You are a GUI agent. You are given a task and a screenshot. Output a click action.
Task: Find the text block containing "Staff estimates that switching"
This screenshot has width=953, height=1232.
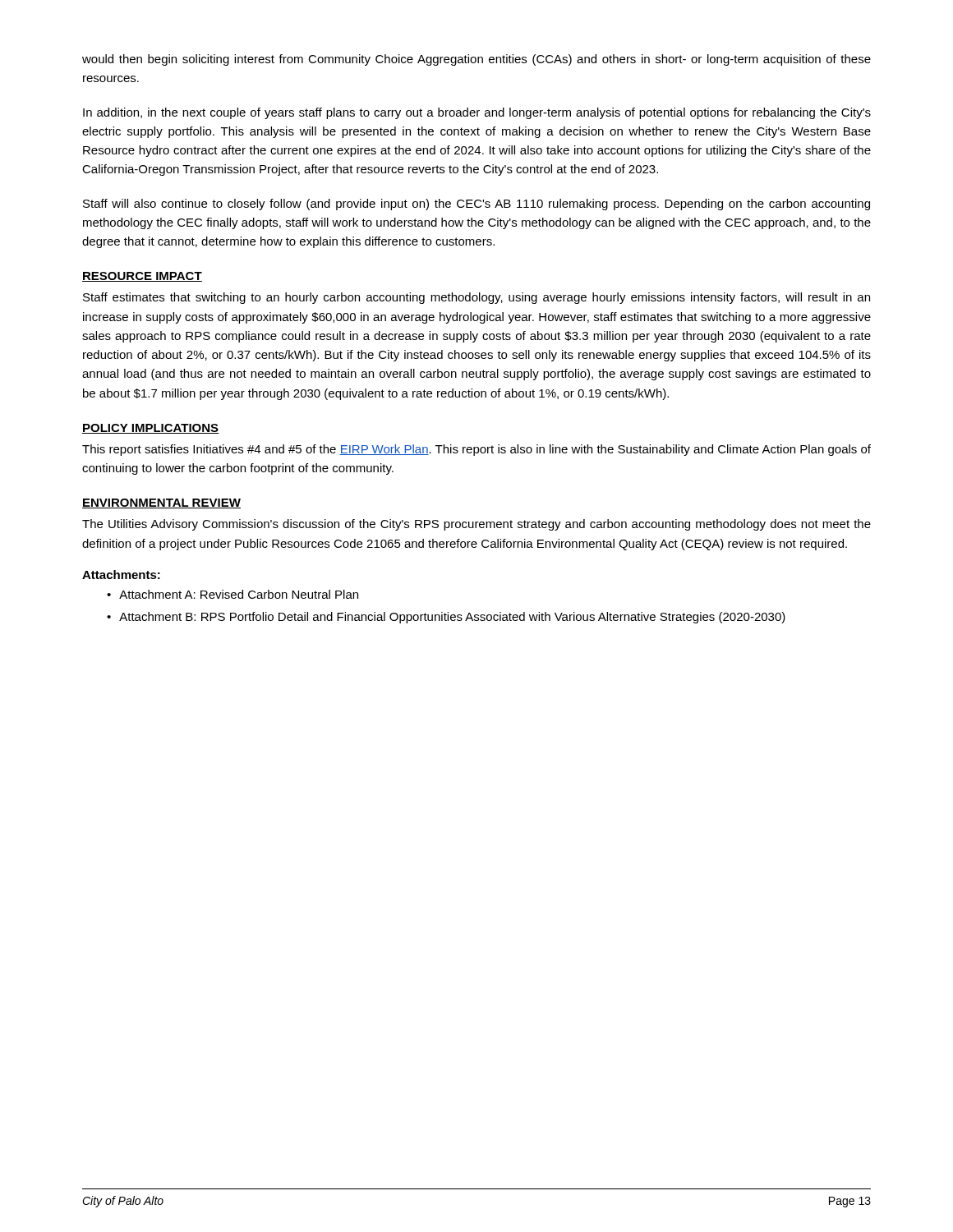476,345
